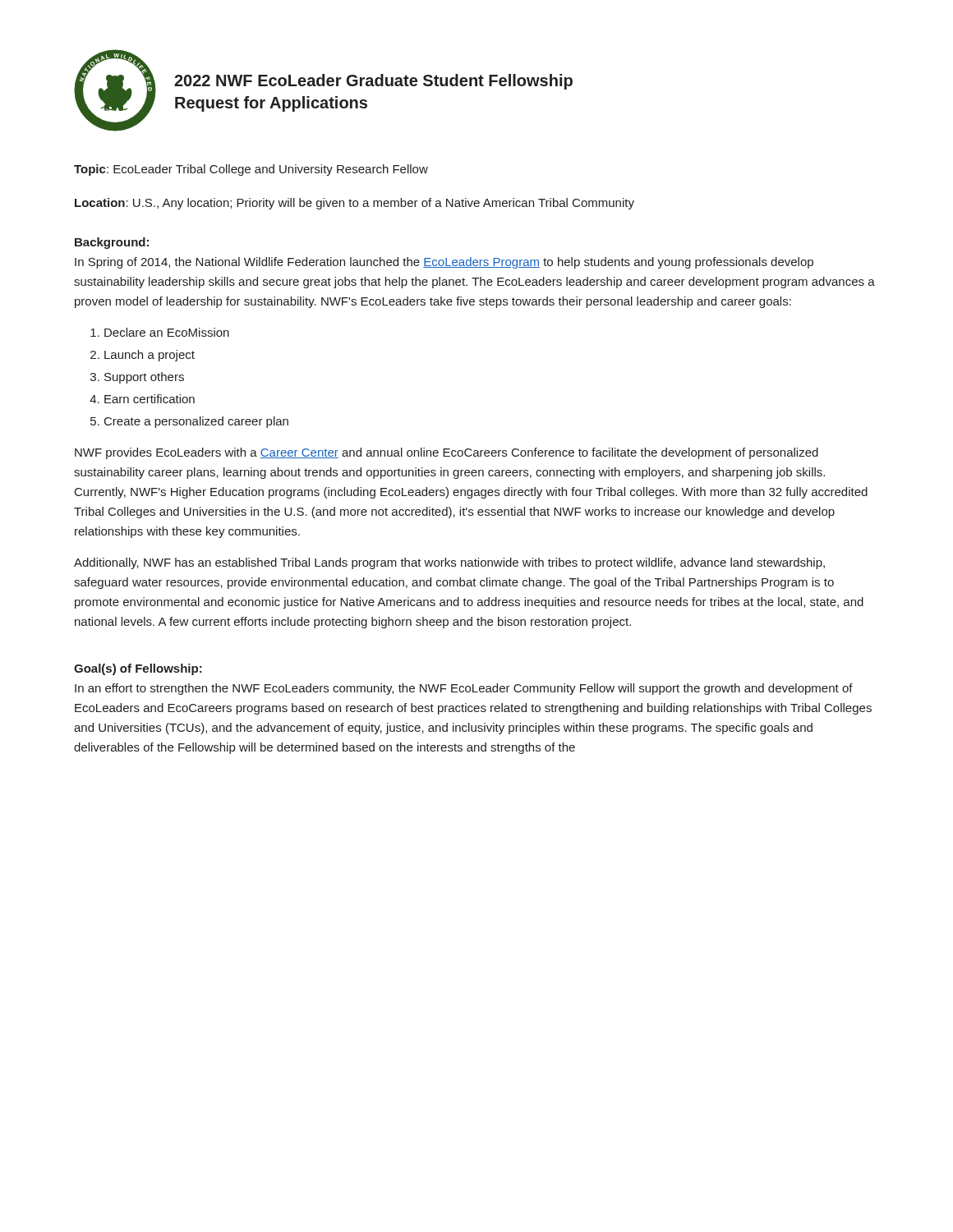This screenshot has width=953, height=1232.
Task: Select the text block with the text "Topic: EcoLeader Tribal"
Action: pyautogui.click(x=251, y=169)
